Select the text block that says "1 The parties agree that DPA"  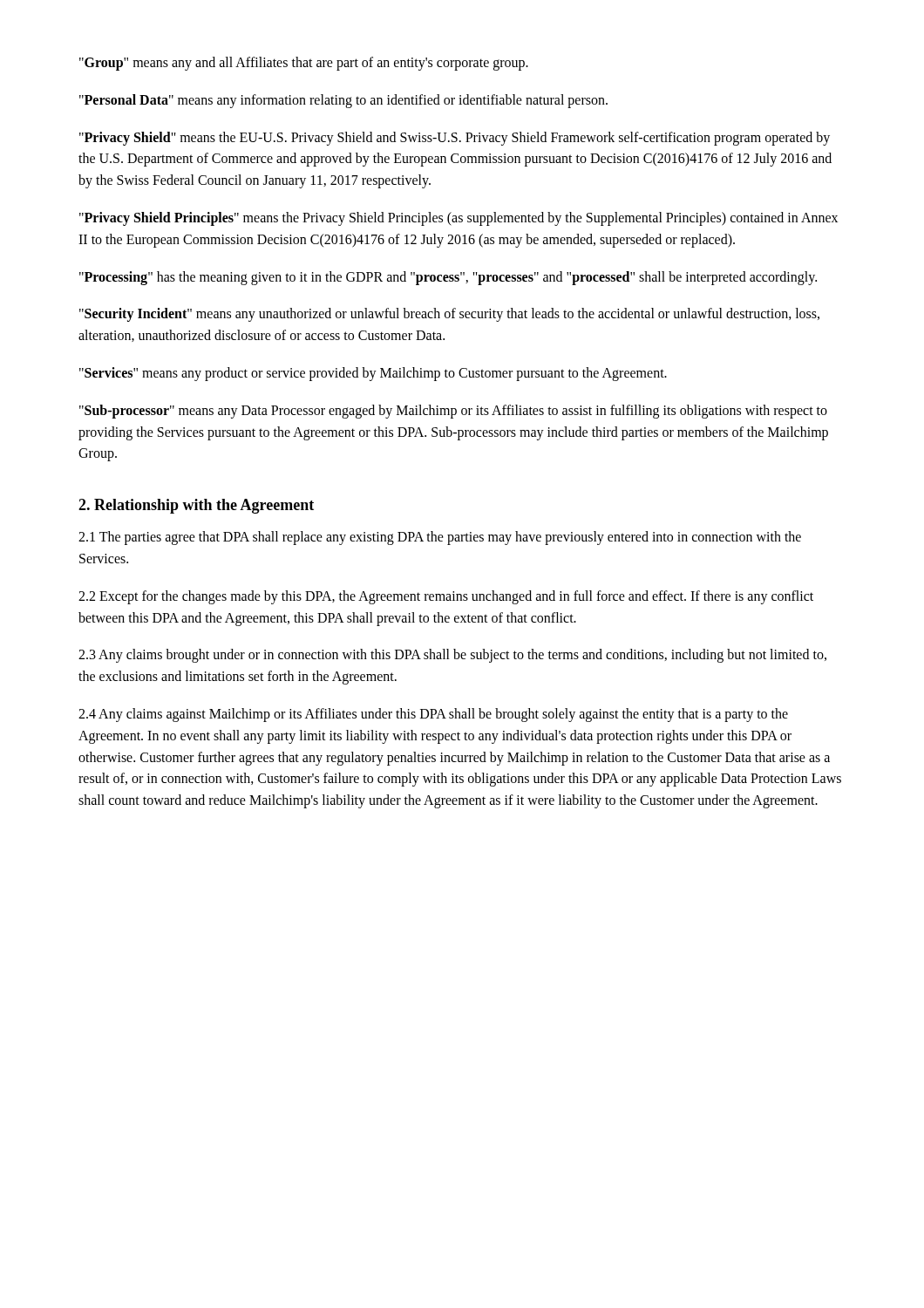coord(440,548)
